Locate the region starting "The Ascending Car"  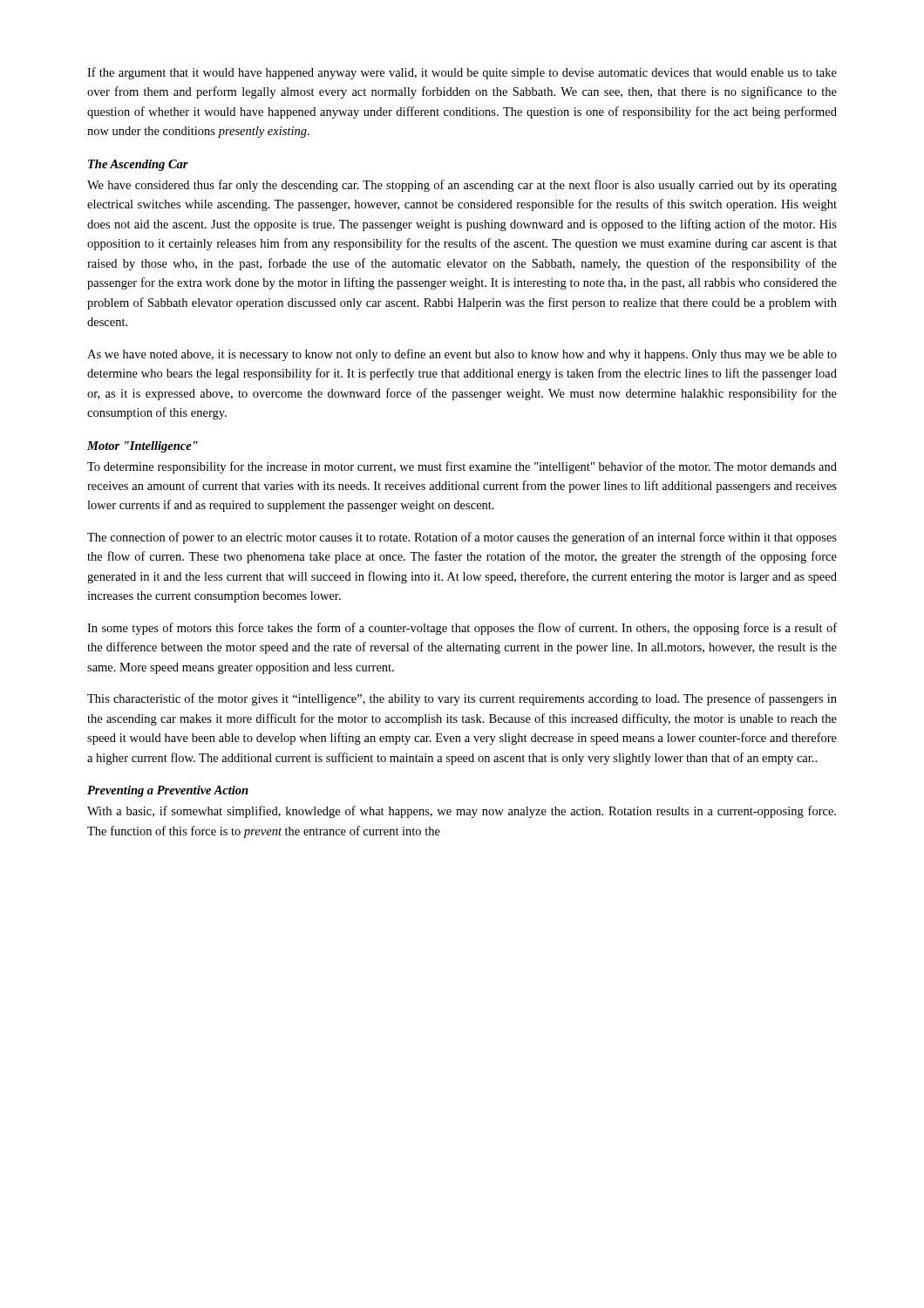pyautogui.click(x=137, y=164)
